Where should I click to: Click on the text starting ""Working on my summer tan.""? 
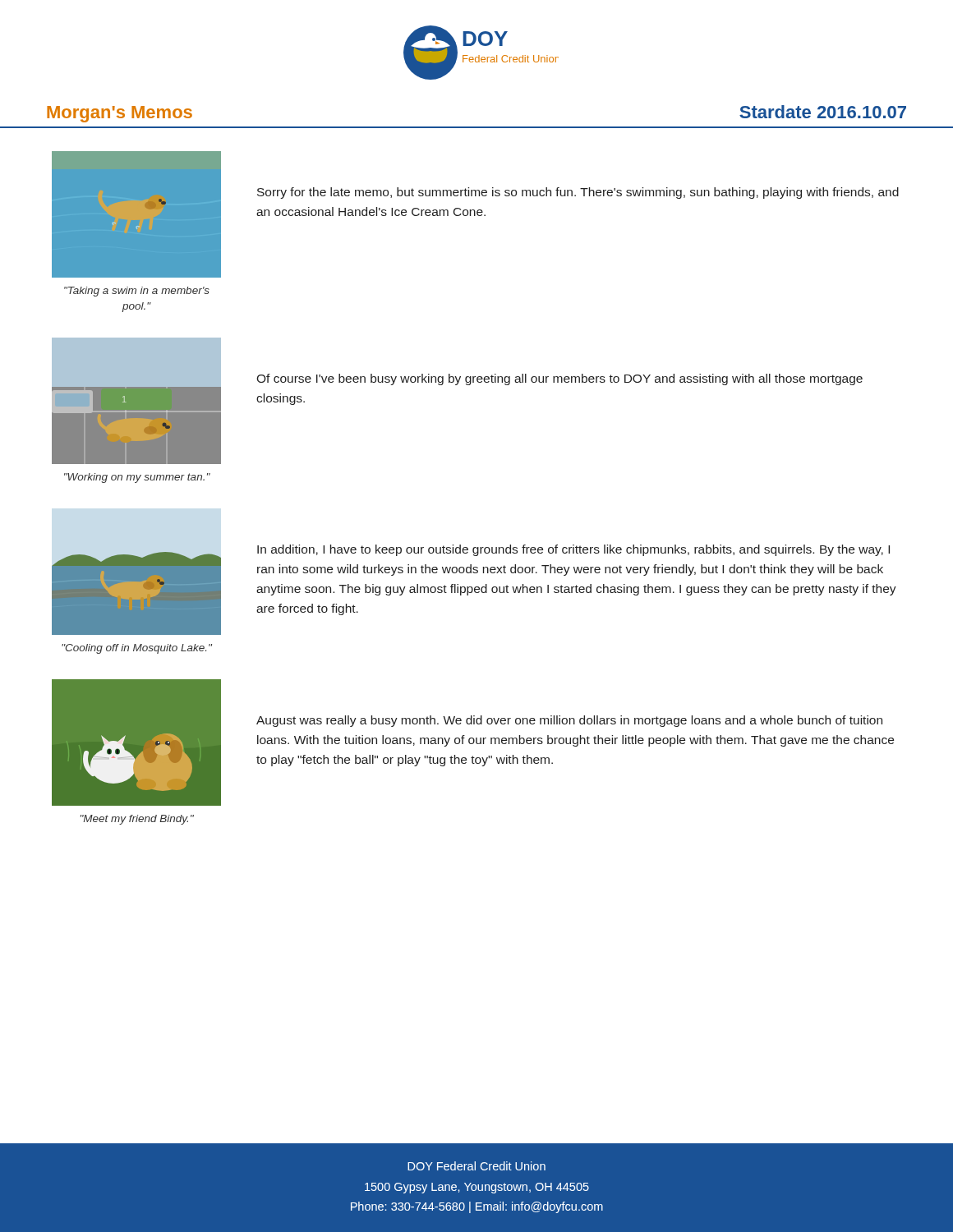pyautogui.click(x=136, y=477)
